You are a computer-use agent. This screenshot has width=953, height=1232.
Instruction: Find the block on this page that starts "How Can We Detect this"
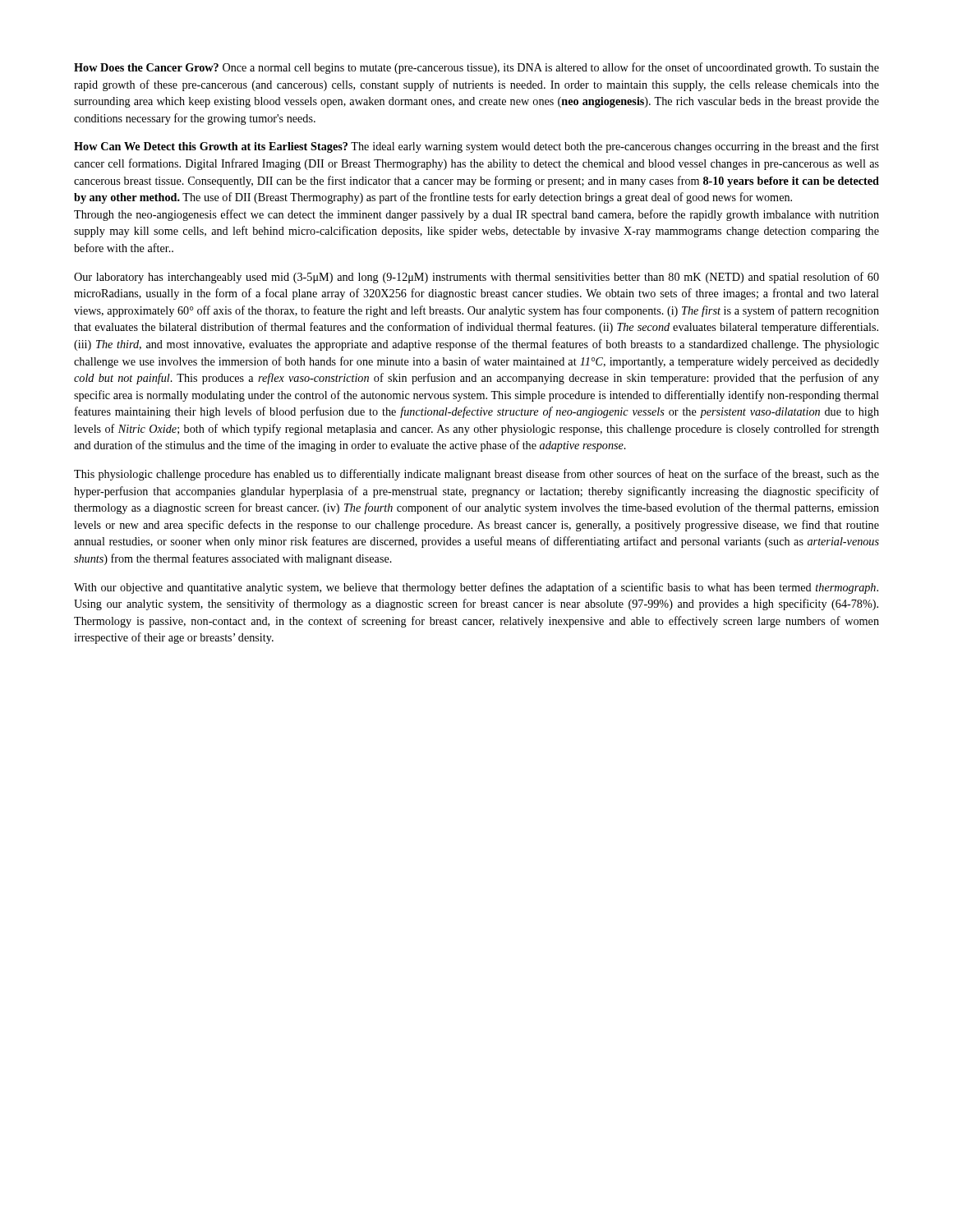(476, 197)
